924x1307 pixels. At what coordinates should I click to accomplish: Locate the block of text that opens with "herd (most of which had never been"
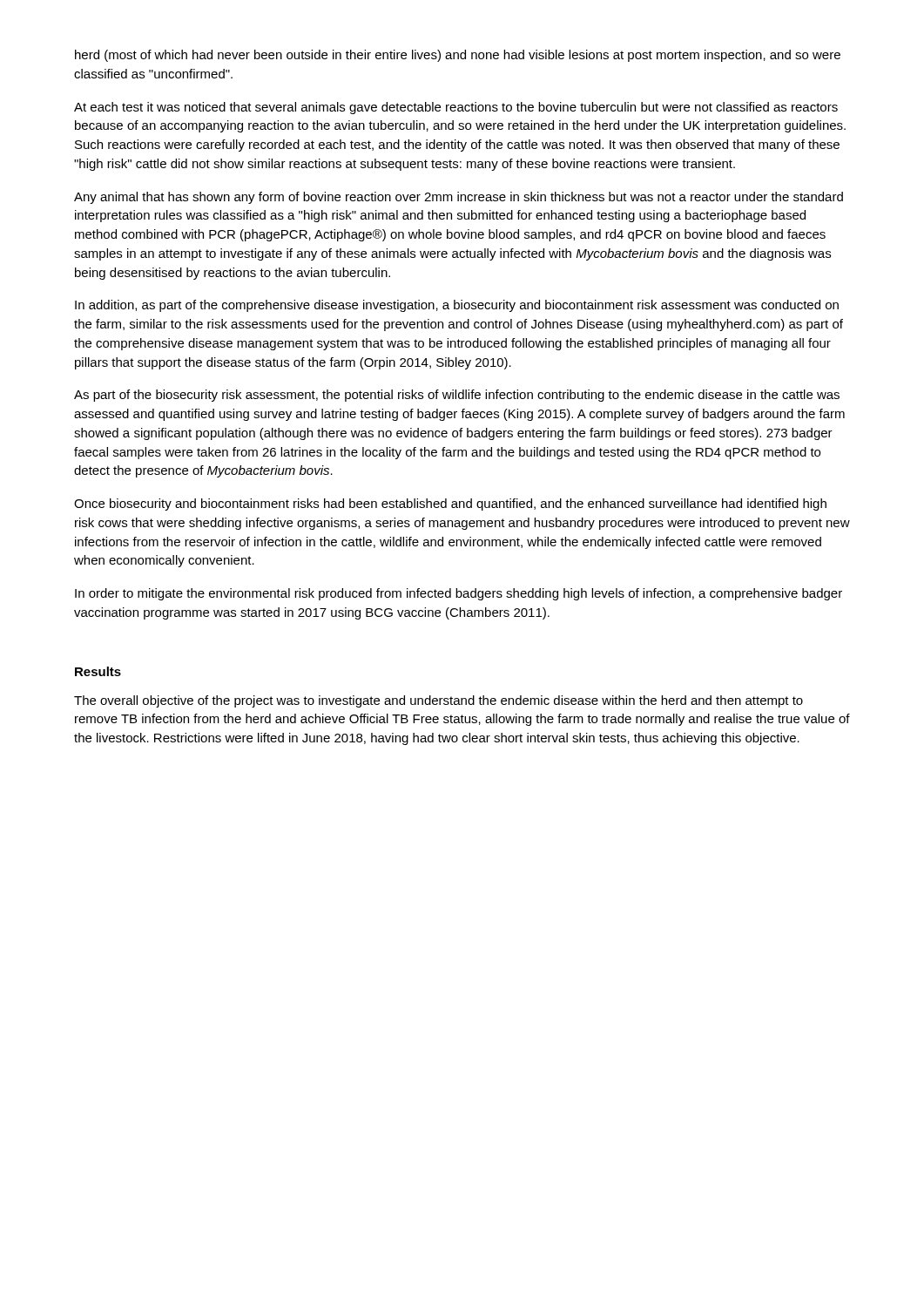(x=457, y=64)
